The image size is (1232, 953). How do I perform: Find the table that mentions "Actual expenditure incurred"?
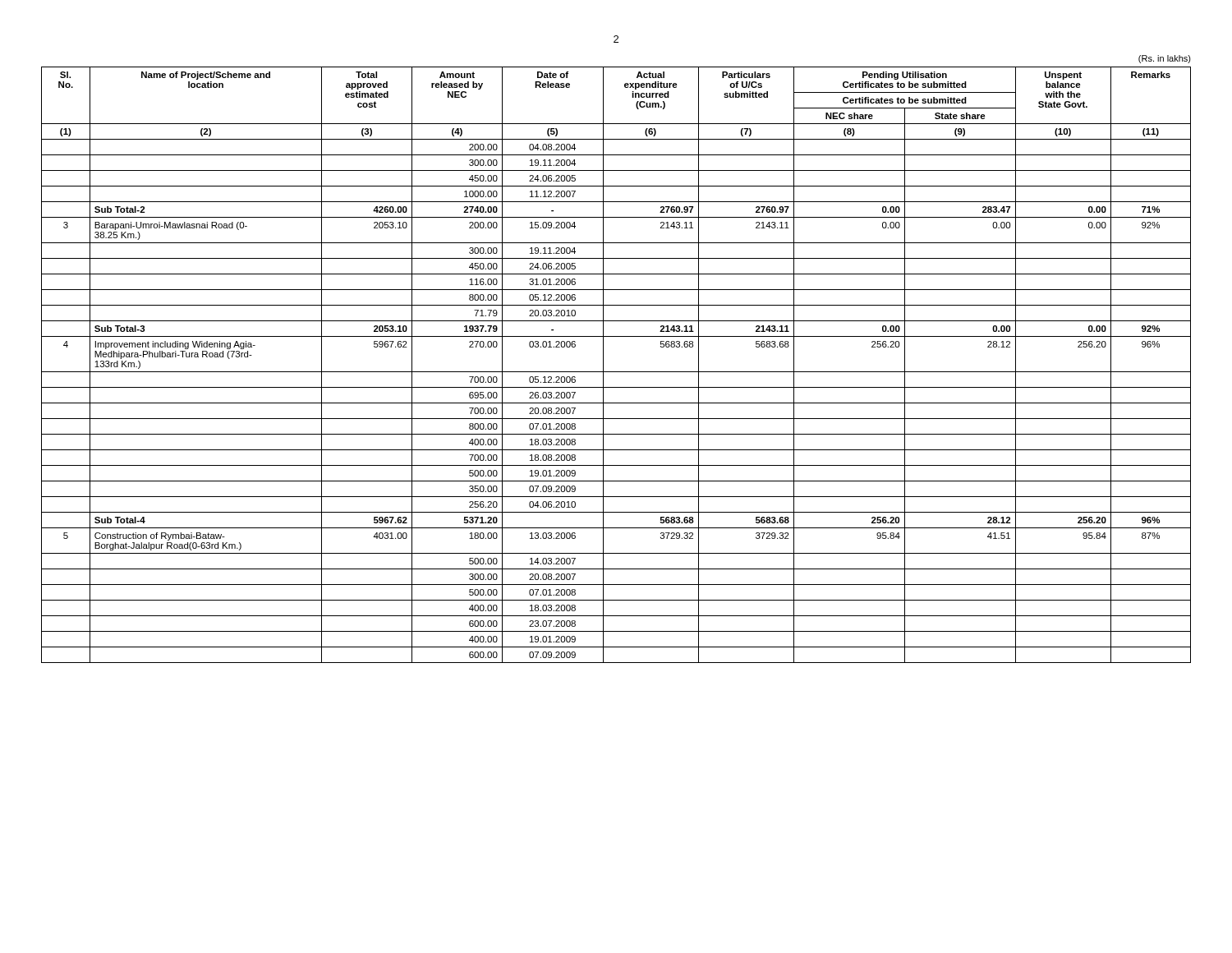pos(616,365)
